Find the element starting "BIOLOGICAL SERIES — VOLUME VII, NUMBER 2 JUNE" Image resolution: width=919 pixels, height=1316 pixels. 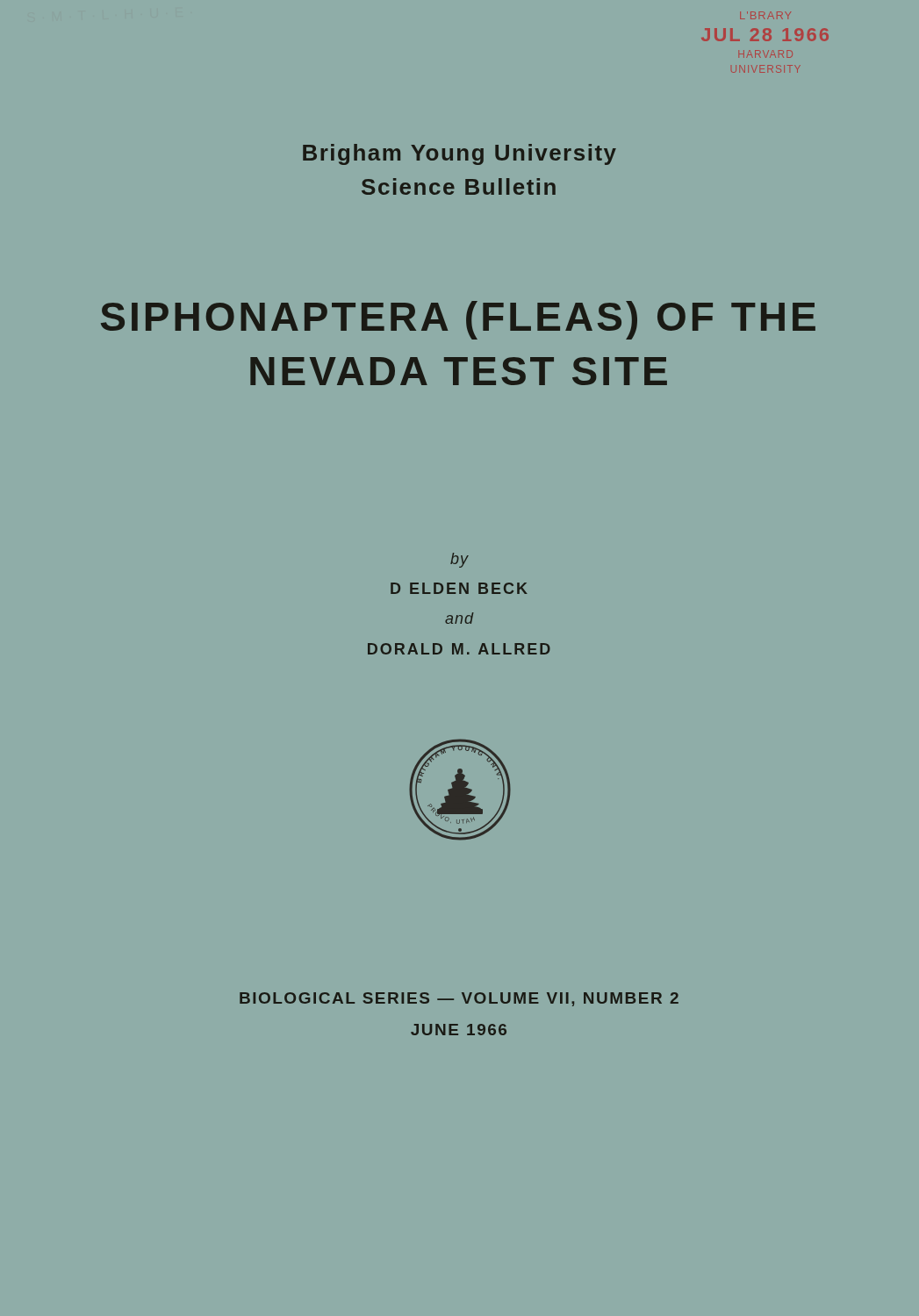[x=460, y=1014]
